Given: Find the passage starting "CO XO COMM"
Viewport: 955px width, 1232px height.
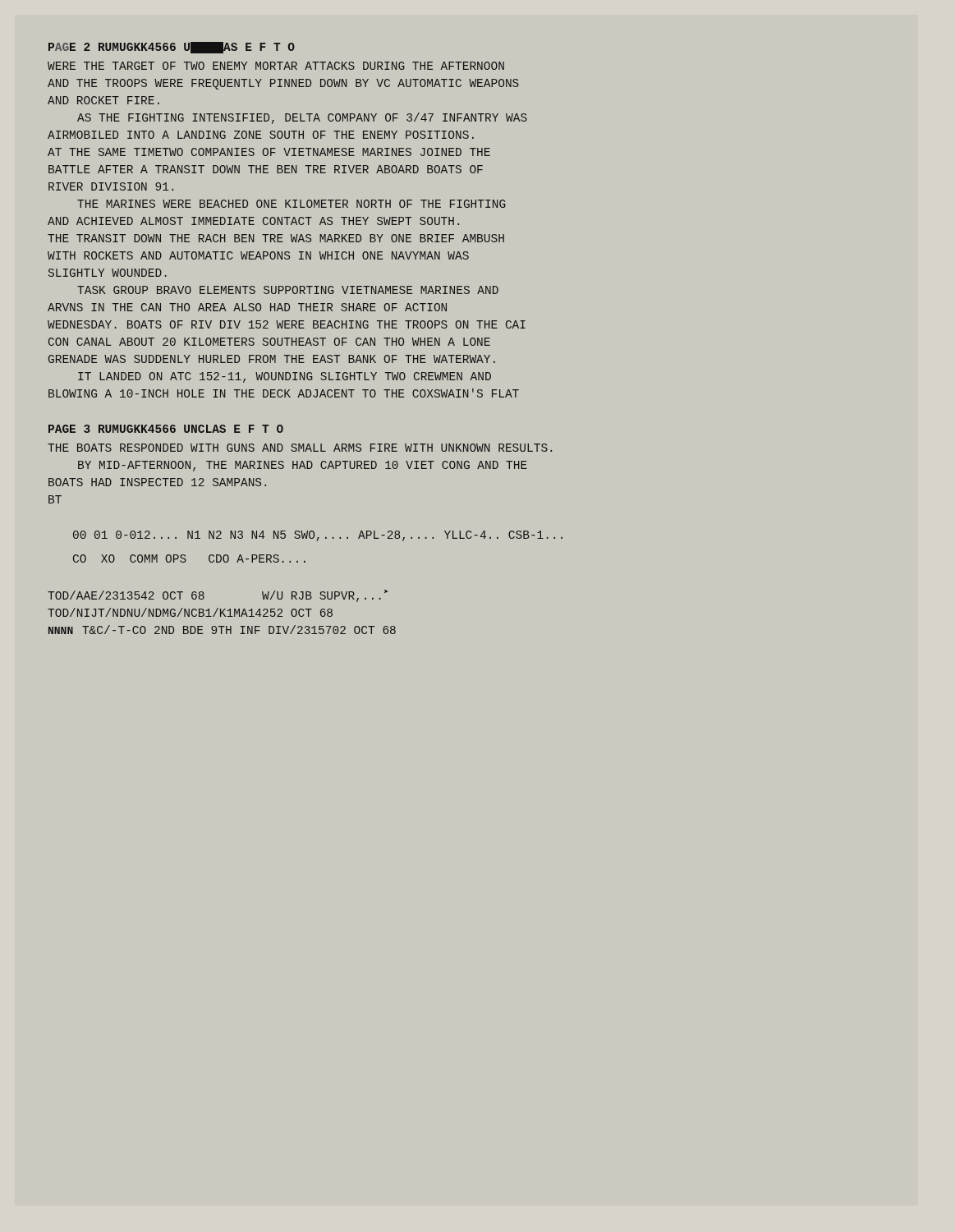Looking at the screenshot, I should 189,559.
